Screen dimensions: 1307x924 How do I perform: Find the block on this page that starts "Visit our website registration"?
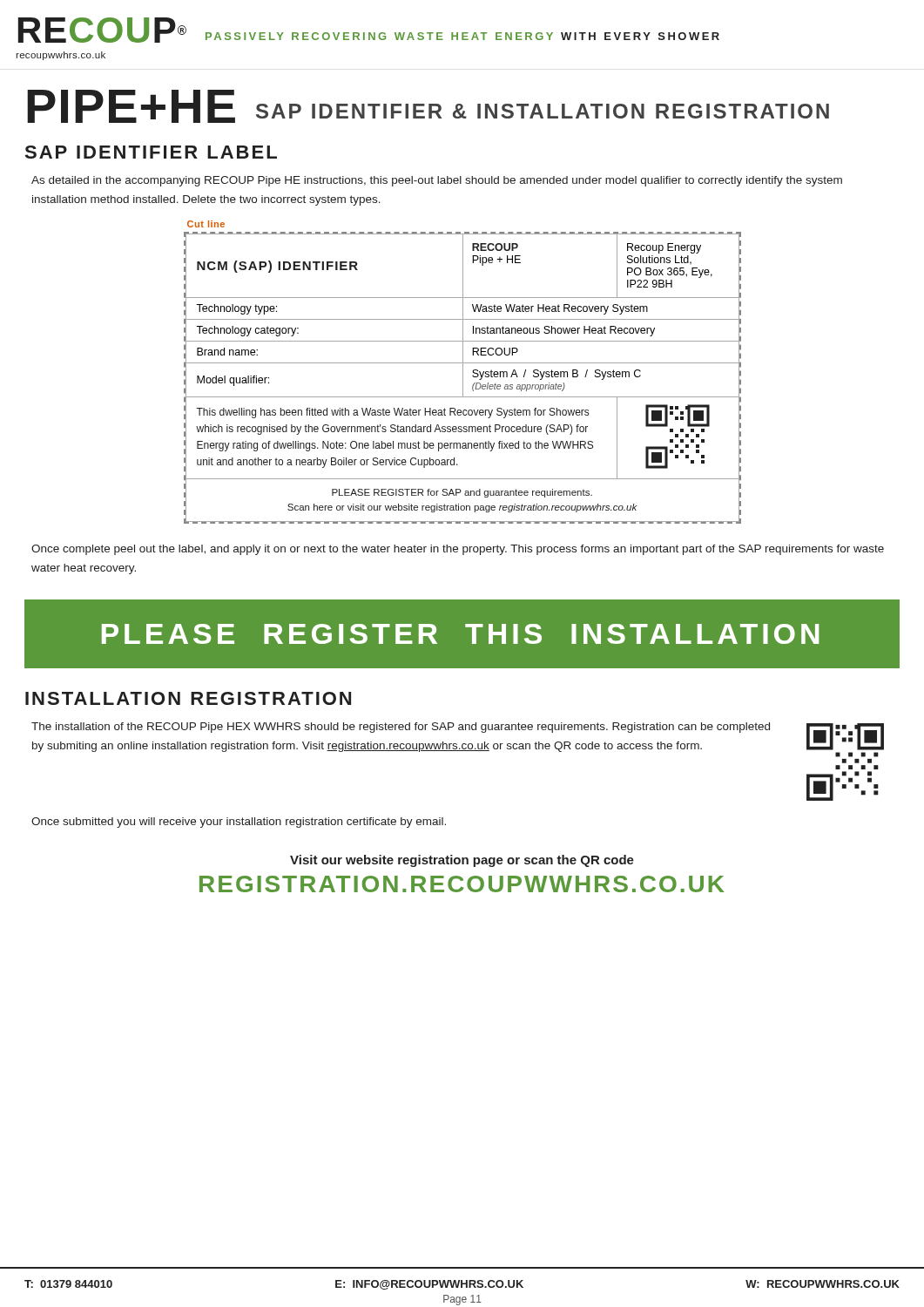point(462,859)
